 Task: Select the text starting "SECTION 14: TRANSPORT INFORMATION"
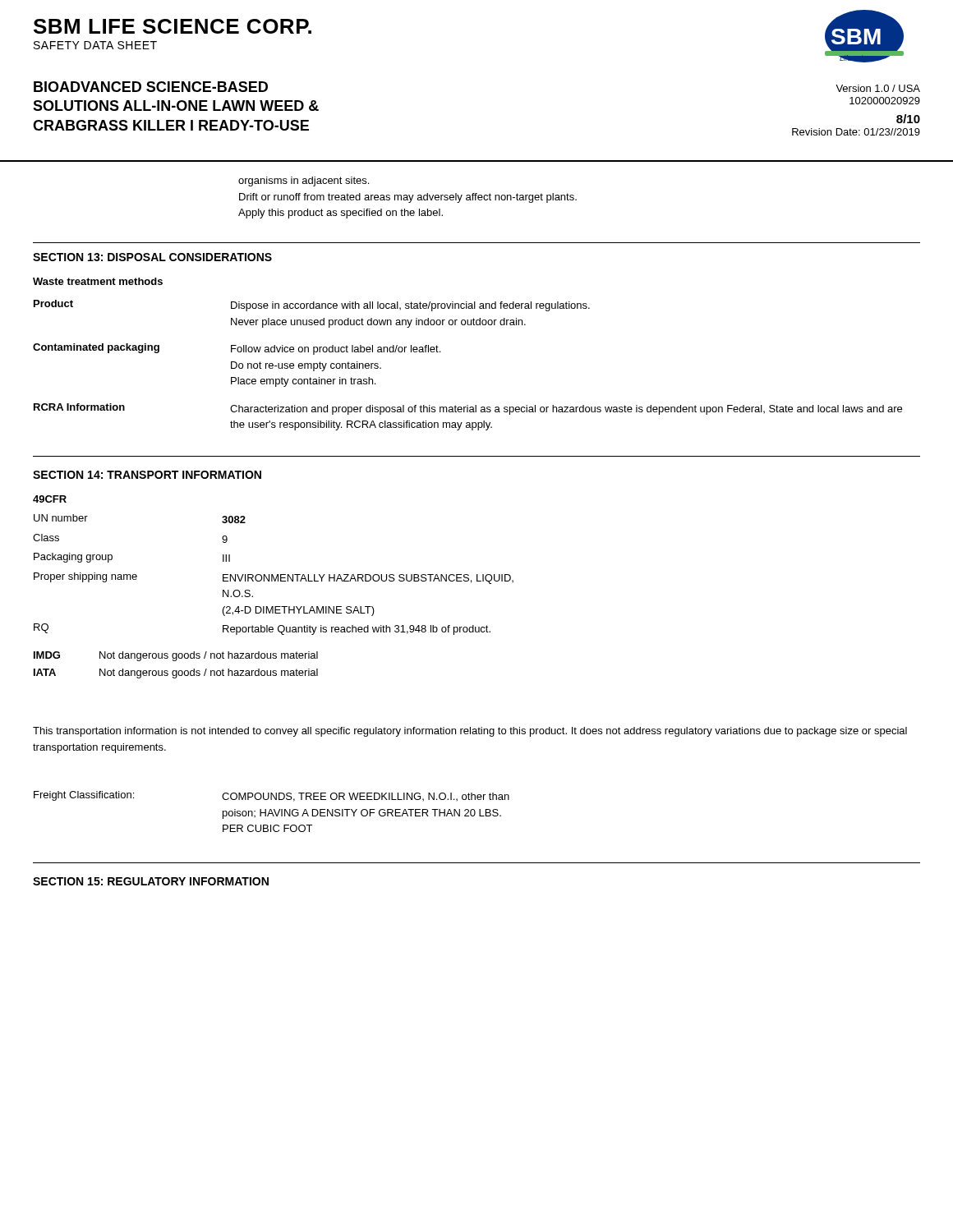coord(147,475)
